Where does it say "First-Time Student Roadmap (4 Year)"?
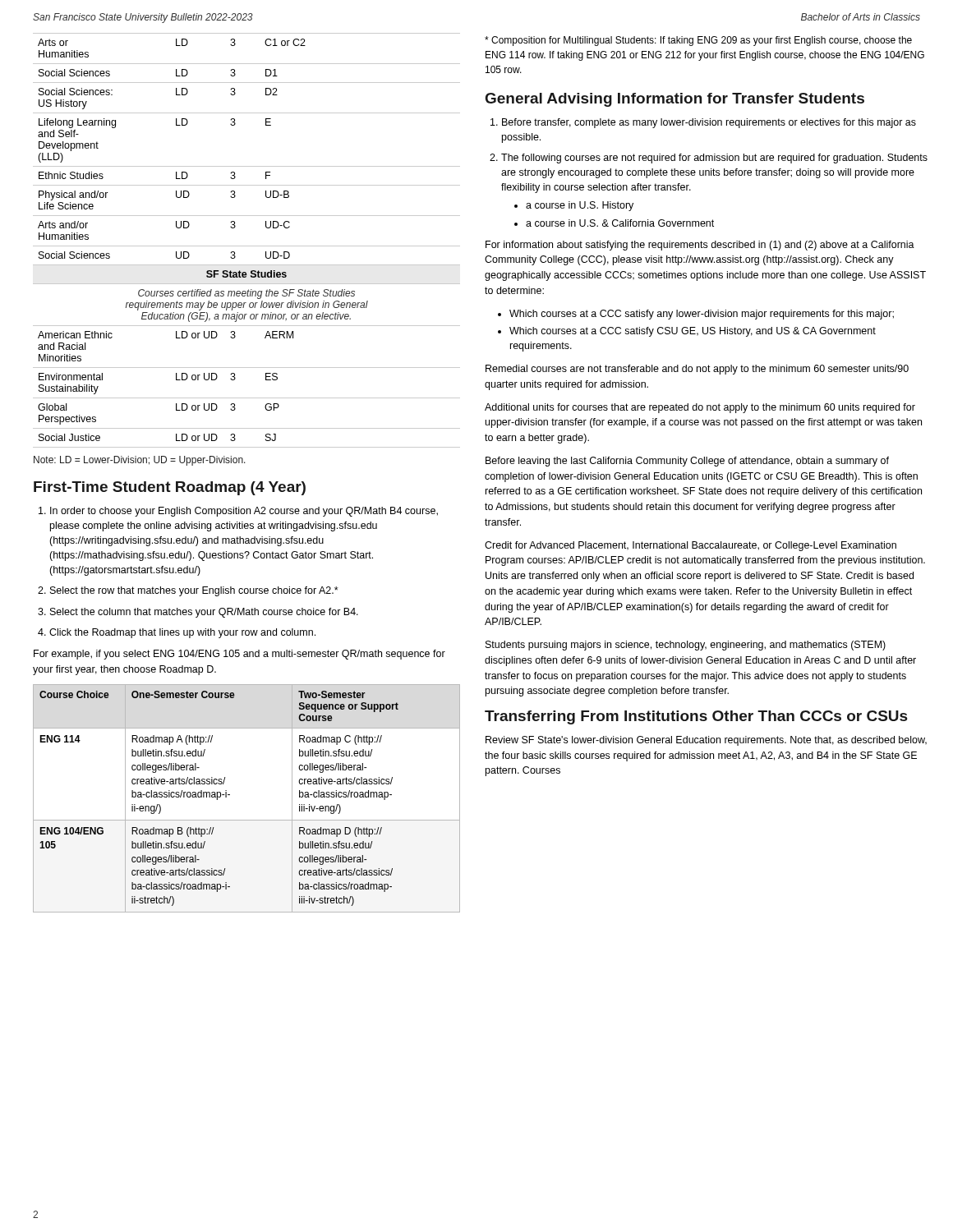The image size is (953, 1232). [170, 487]
